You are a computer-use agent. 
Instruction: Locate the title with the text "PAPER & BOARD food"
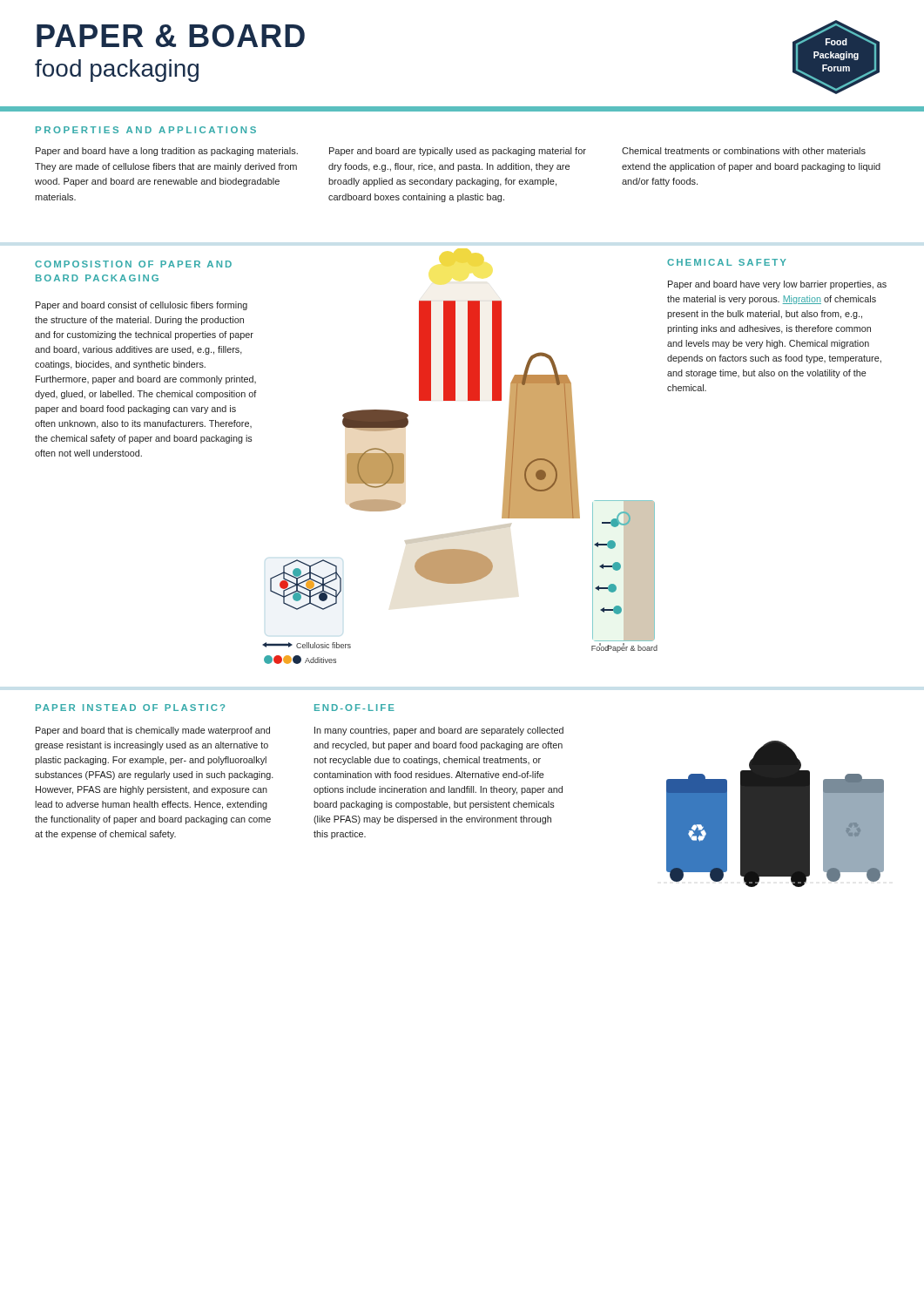click(171, 51)
